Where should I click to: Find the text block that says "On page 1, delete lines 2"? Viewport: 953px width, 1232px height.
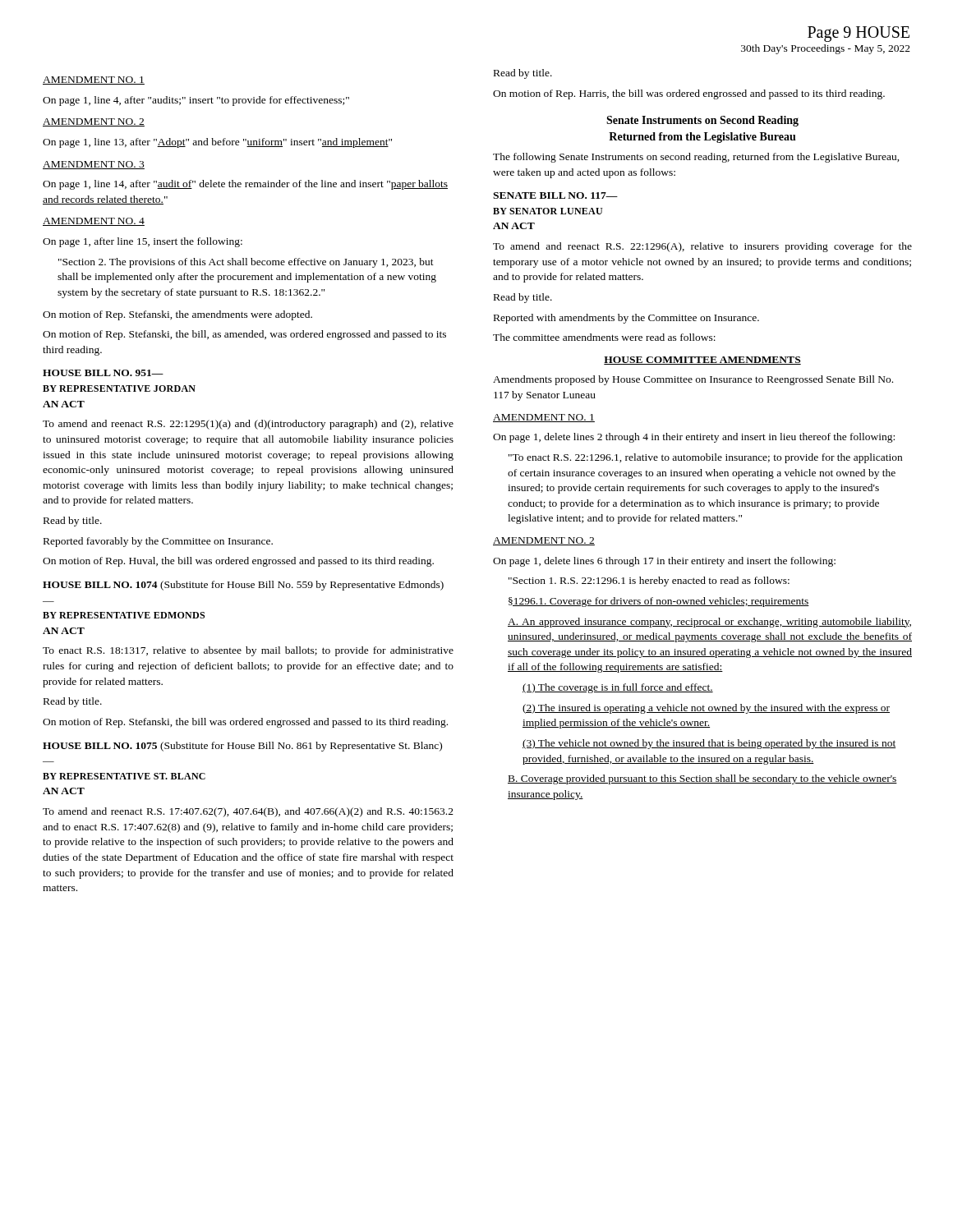click(x=702, y=437)
